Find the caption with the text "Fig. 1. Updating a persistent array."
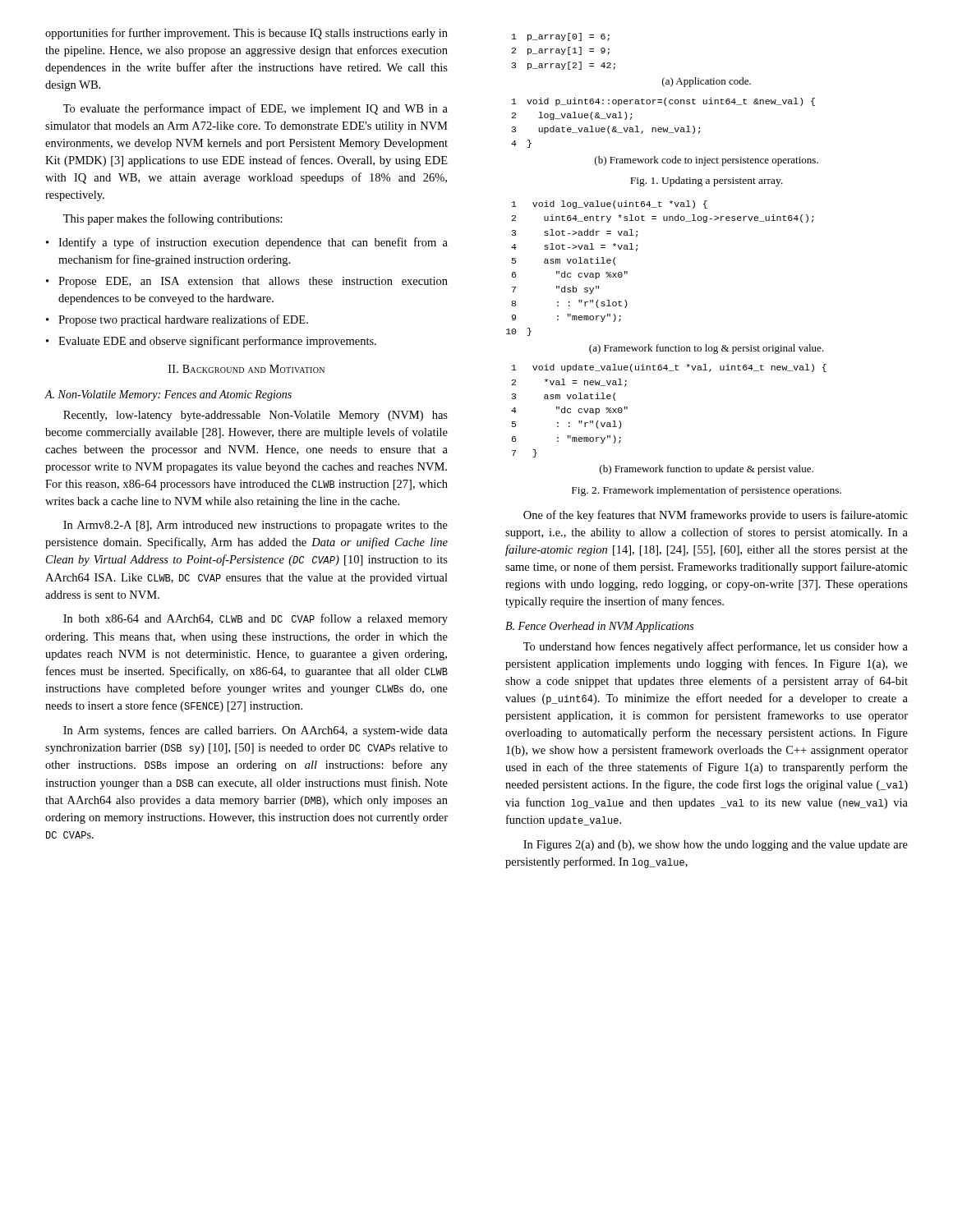The image size is (953, 1232). click(x=707, y=181)
